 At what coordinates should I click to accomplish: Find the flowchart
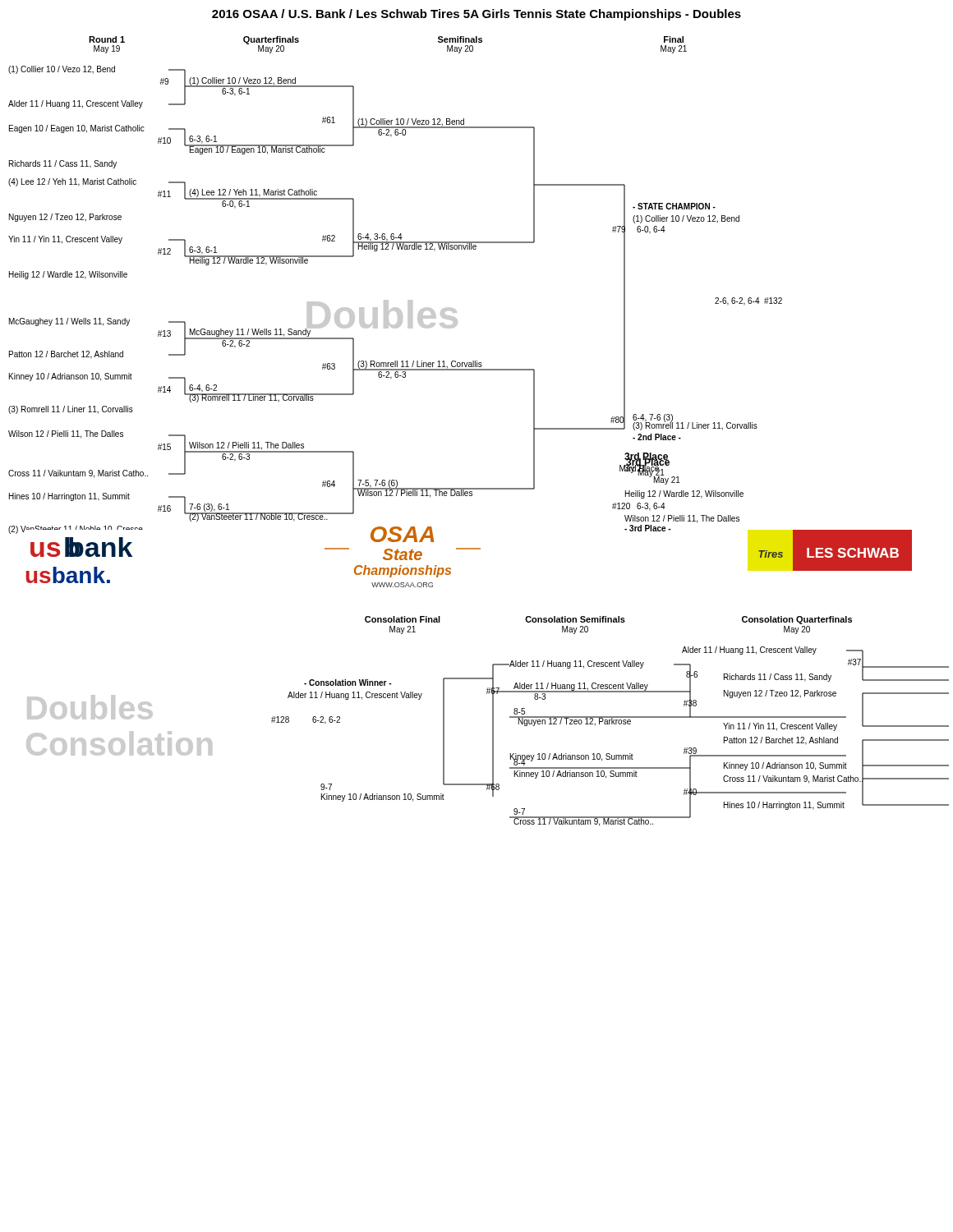pyautogui.click(x=476, y=382)
